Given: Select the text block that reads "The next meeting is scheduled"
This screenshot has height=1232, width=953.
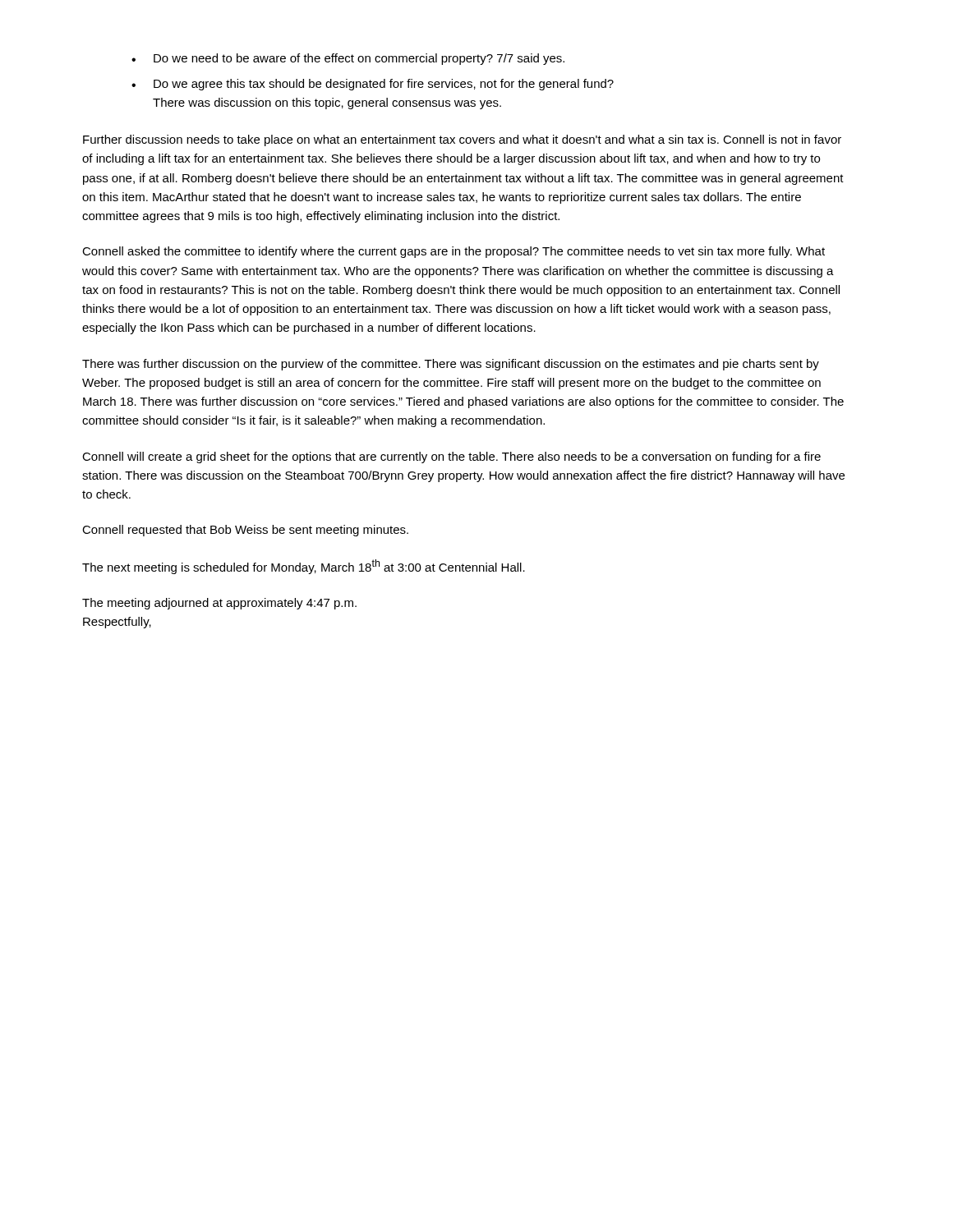Looking at the screenshot, I should (304, 565).
